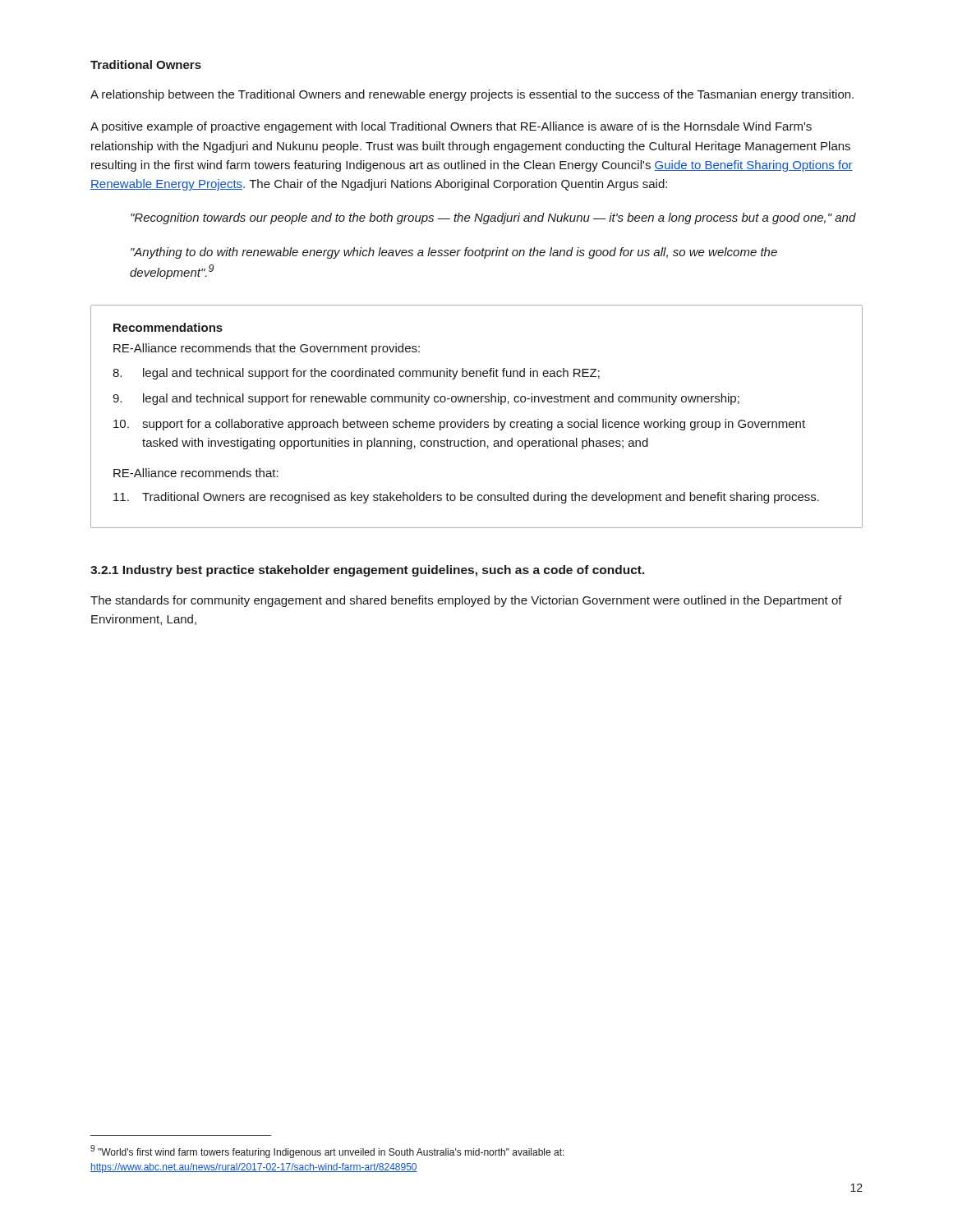This screenshot has height=1232, width=953.
Task: Find the table that mentions "Recommendations RE-Alliance recommends that"
Action: point(476,416)
